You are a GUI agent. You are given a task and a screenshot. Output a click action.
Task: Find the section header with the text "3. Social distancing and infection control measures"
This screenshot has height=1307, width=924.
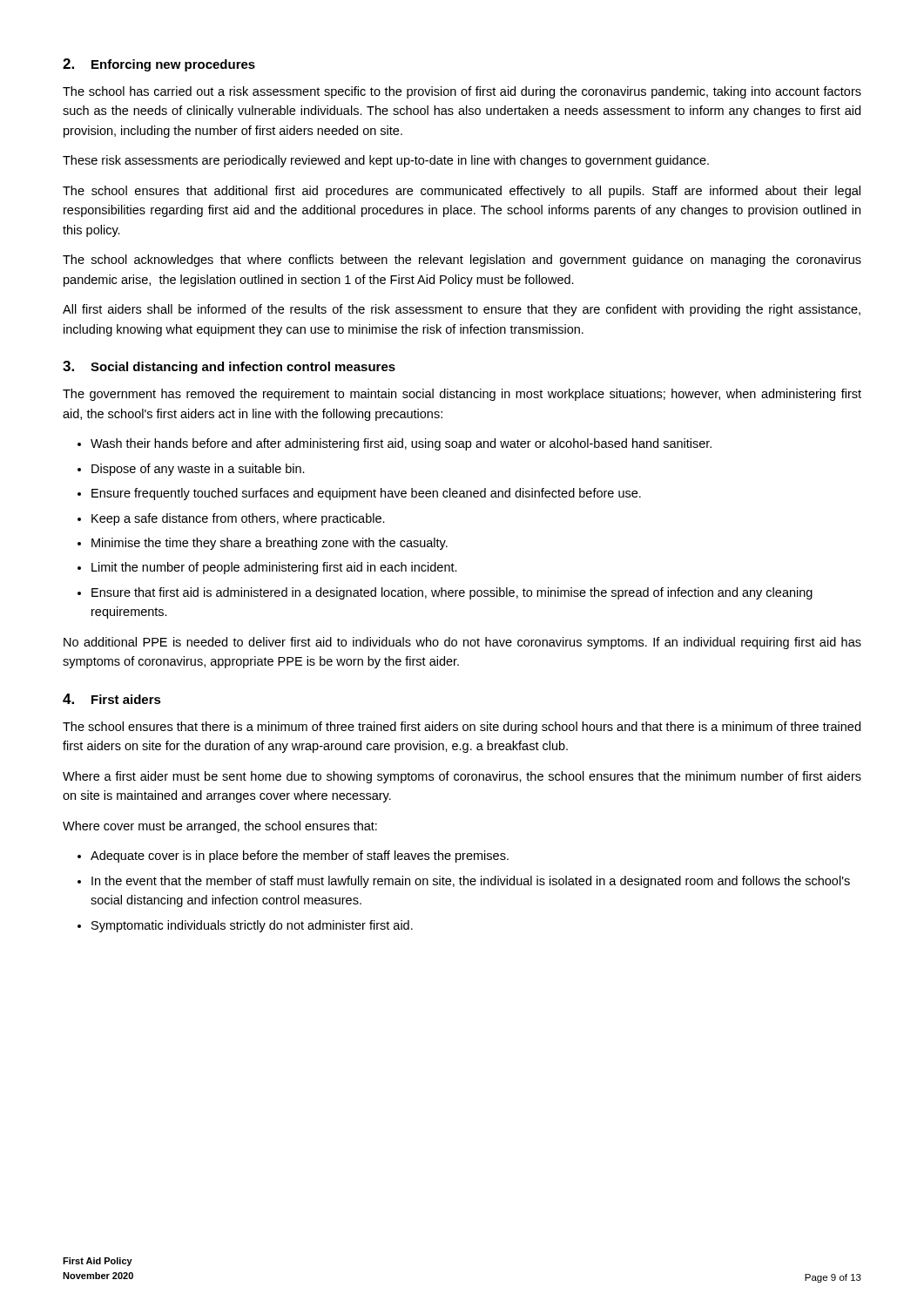pyautogui.click(x=229, y=367)
